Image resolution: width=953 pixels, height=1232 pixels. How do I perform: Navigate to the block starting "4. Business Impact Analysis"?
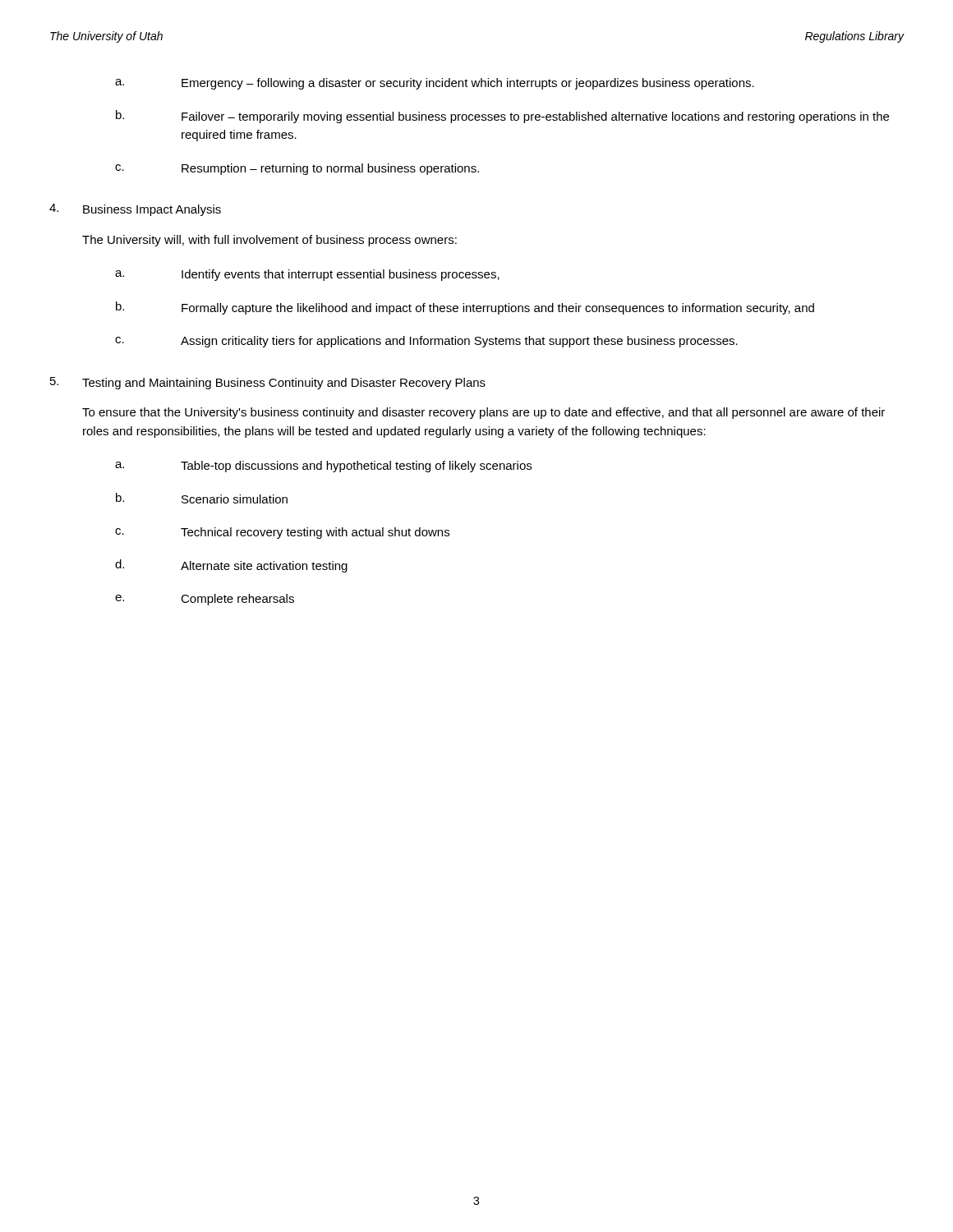click(135, 210)
